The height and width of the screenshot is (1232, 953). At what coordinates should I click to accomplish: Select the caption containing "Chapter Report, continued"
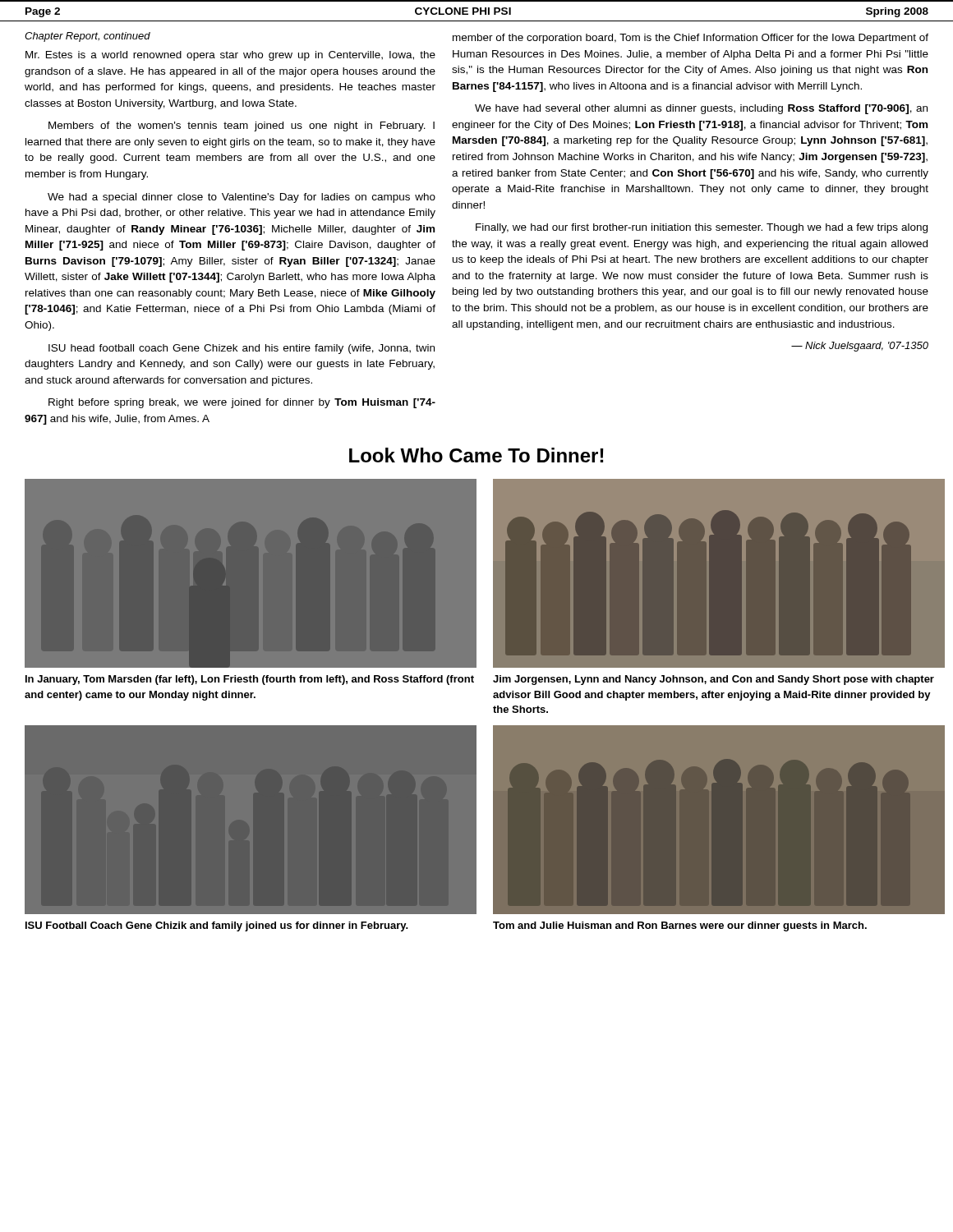tap(87, 36)
